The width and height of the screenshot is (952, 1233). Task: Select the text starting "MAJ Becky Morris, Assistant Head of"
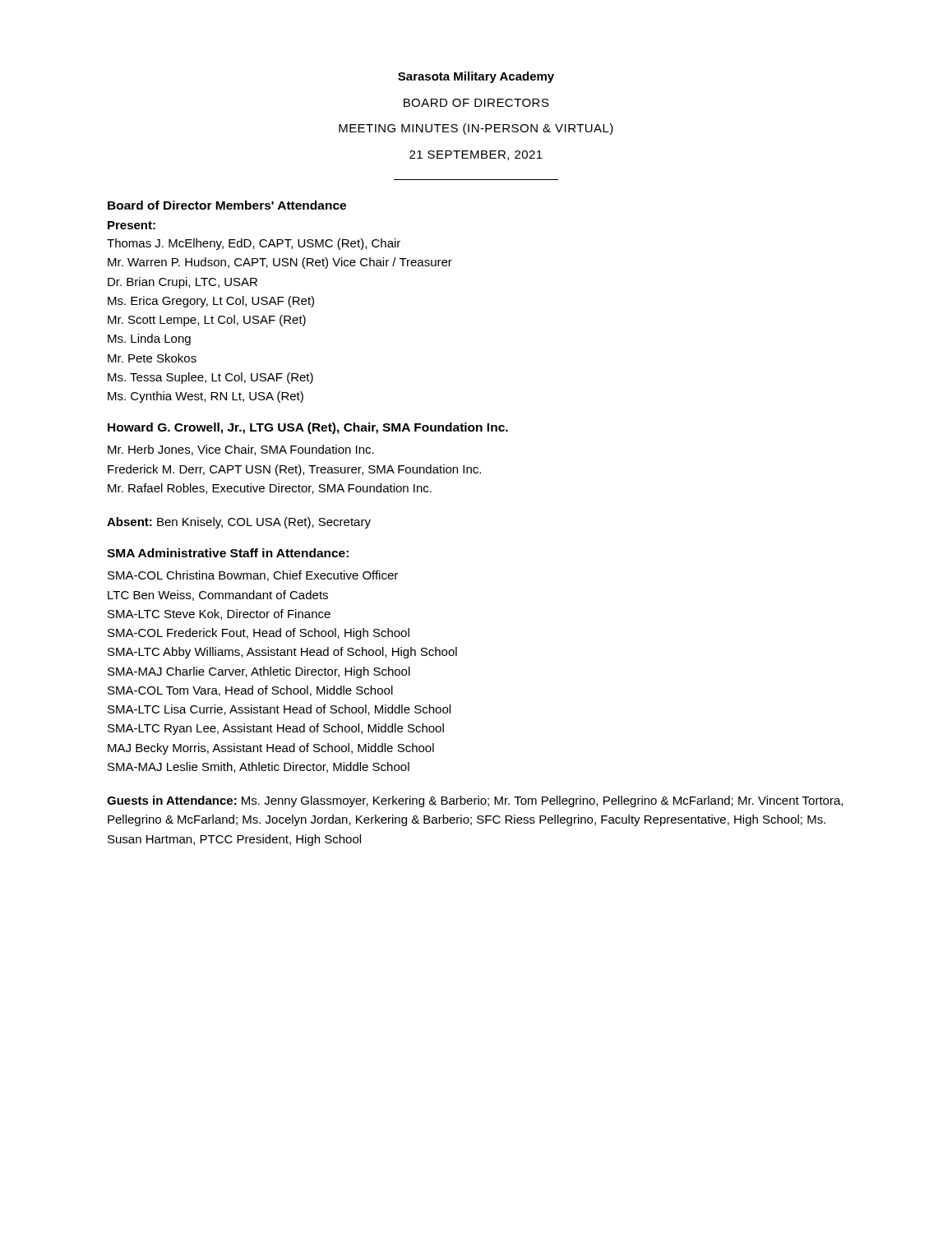(x=271, y=747)
